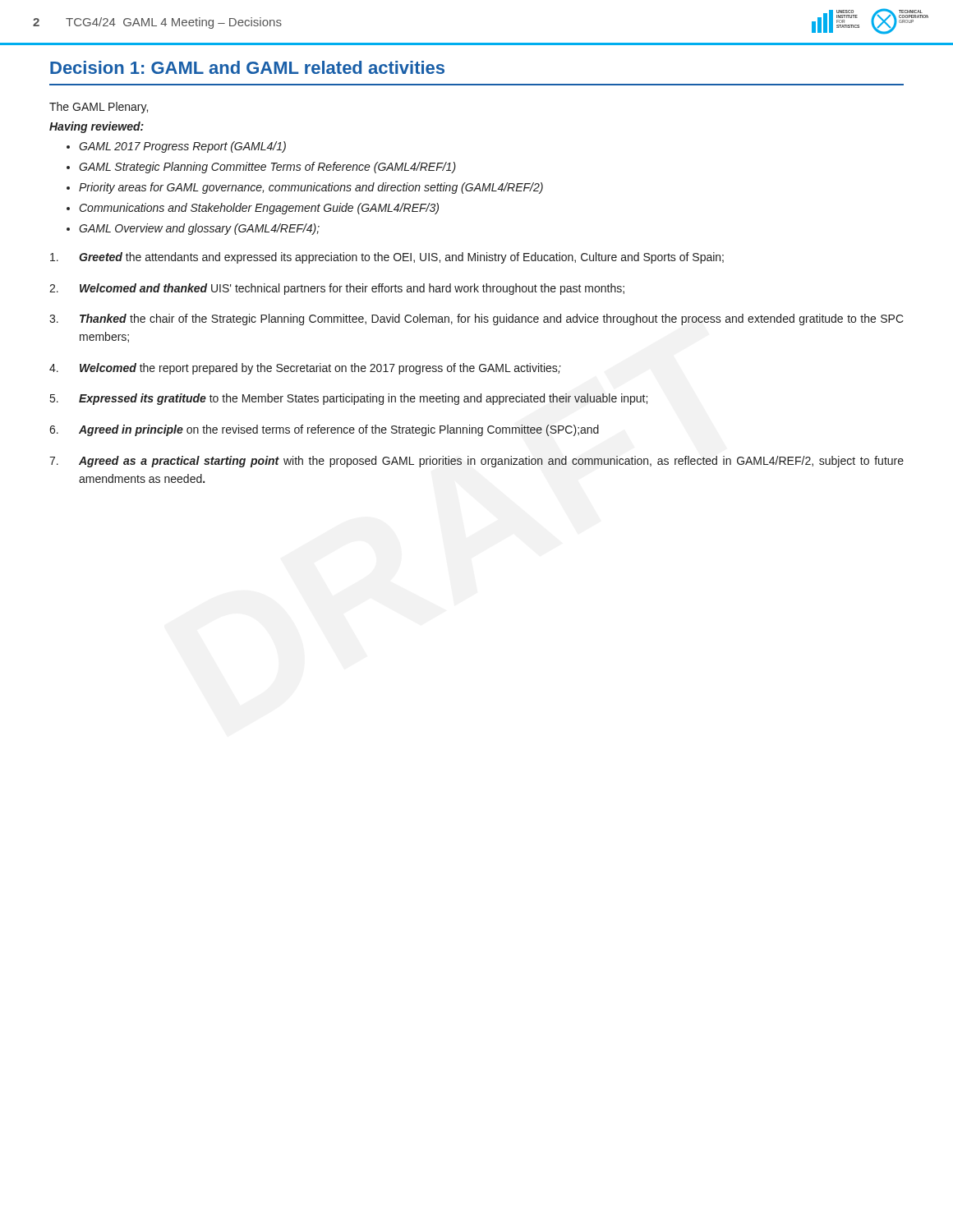Viewport: 953px width, 1232px height.
Task: Find the list item containing "GAML Strategic Planning Committee Terms of"
Action: click(267, 167)
